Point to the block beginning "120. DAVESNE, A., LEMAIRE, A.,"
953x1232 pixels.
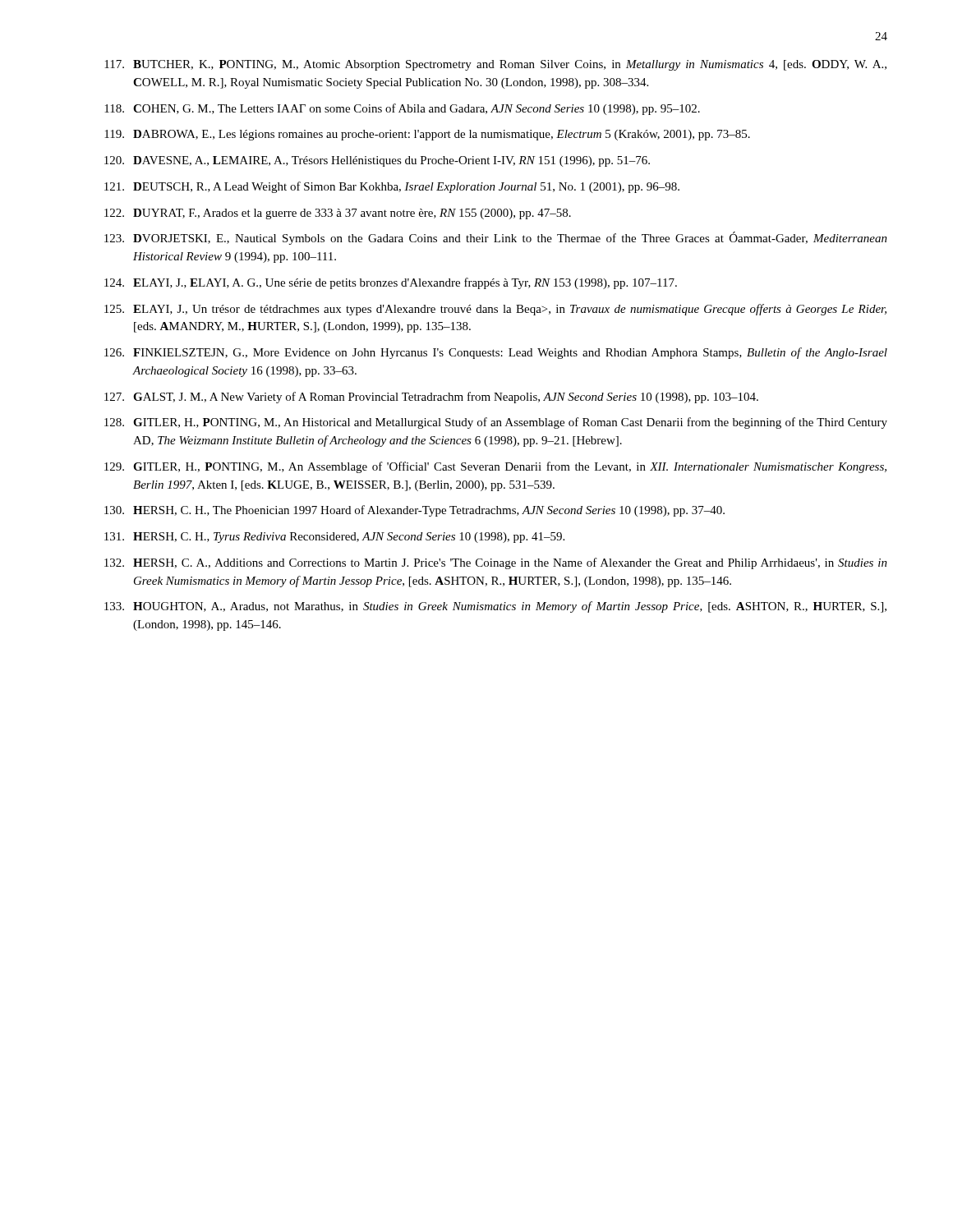(485, 161)
